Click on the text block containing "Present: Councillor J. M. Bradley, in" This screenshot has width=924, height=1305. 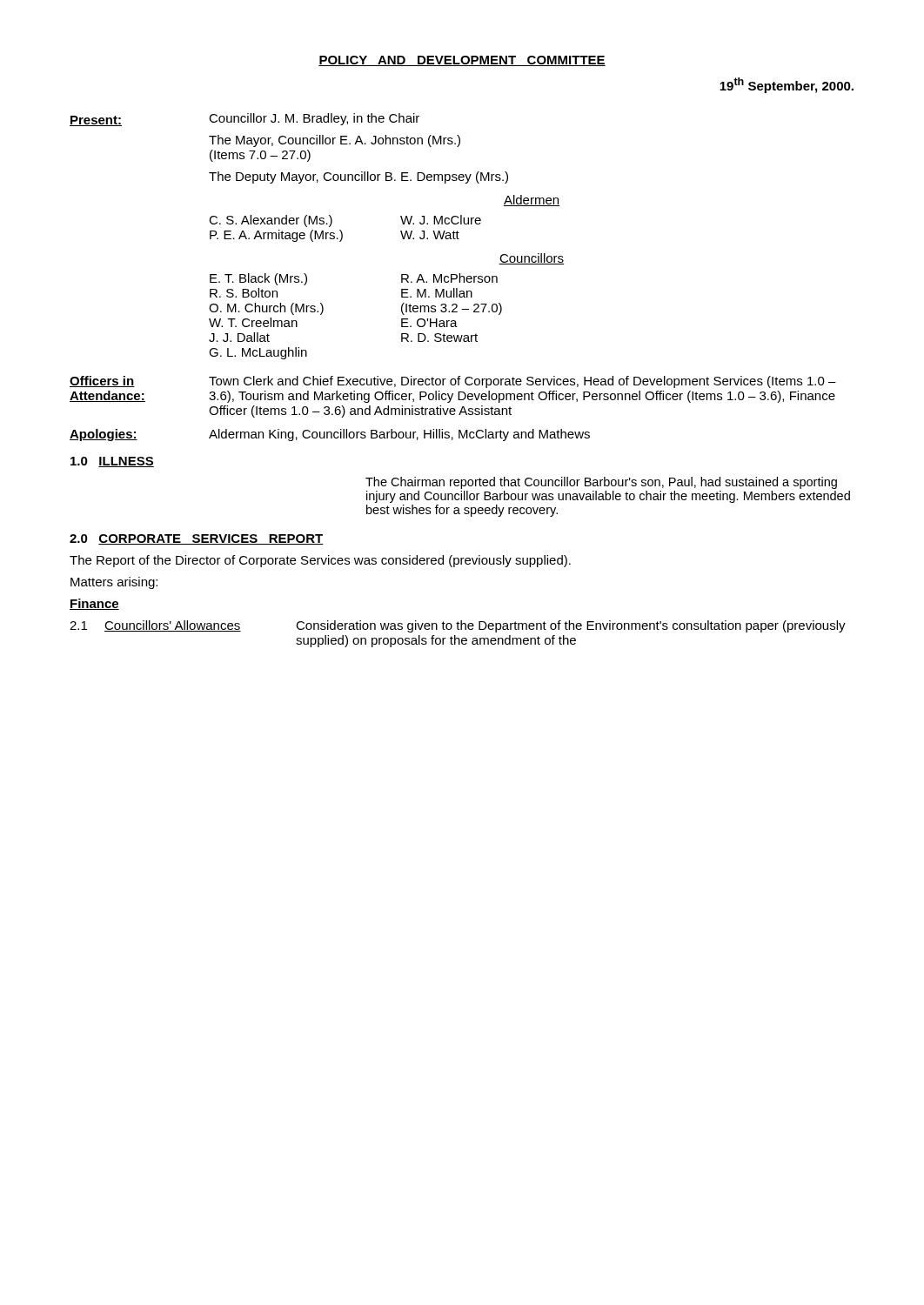point(462,238)
